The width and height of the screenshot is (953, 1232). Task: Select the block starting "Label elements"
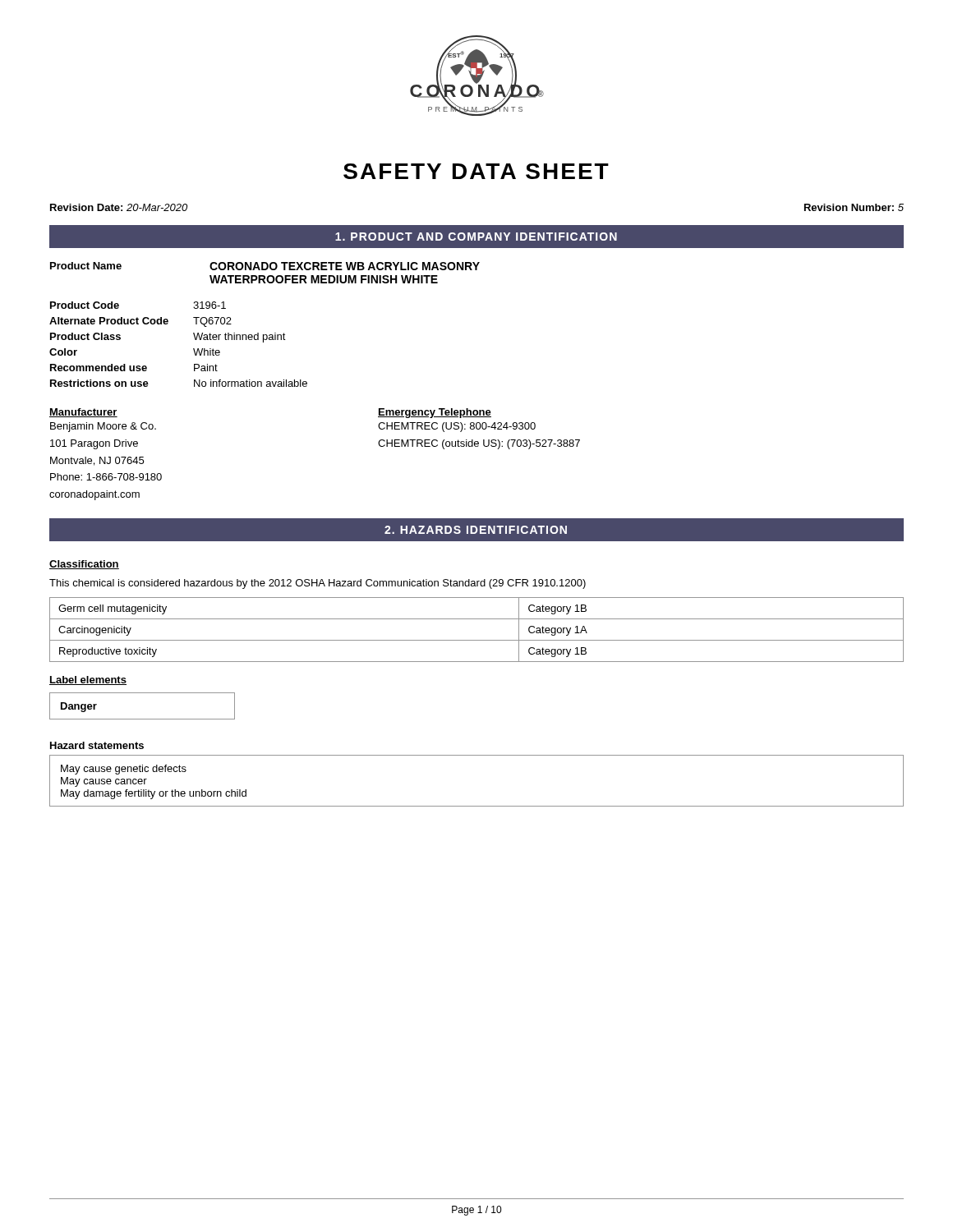(88, 680)
